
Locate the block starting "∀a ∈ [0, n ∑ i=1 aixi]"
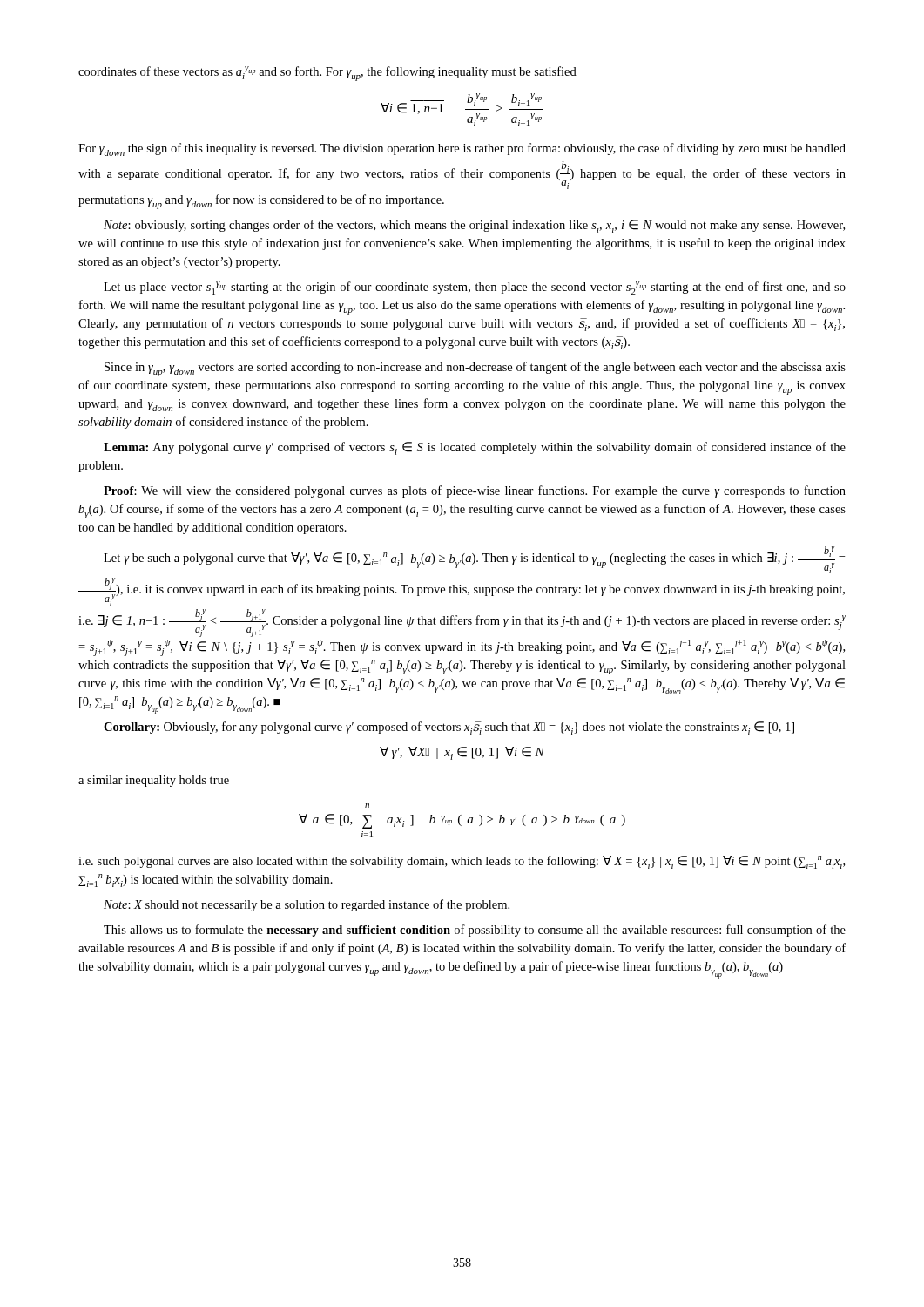coord(462,820)
